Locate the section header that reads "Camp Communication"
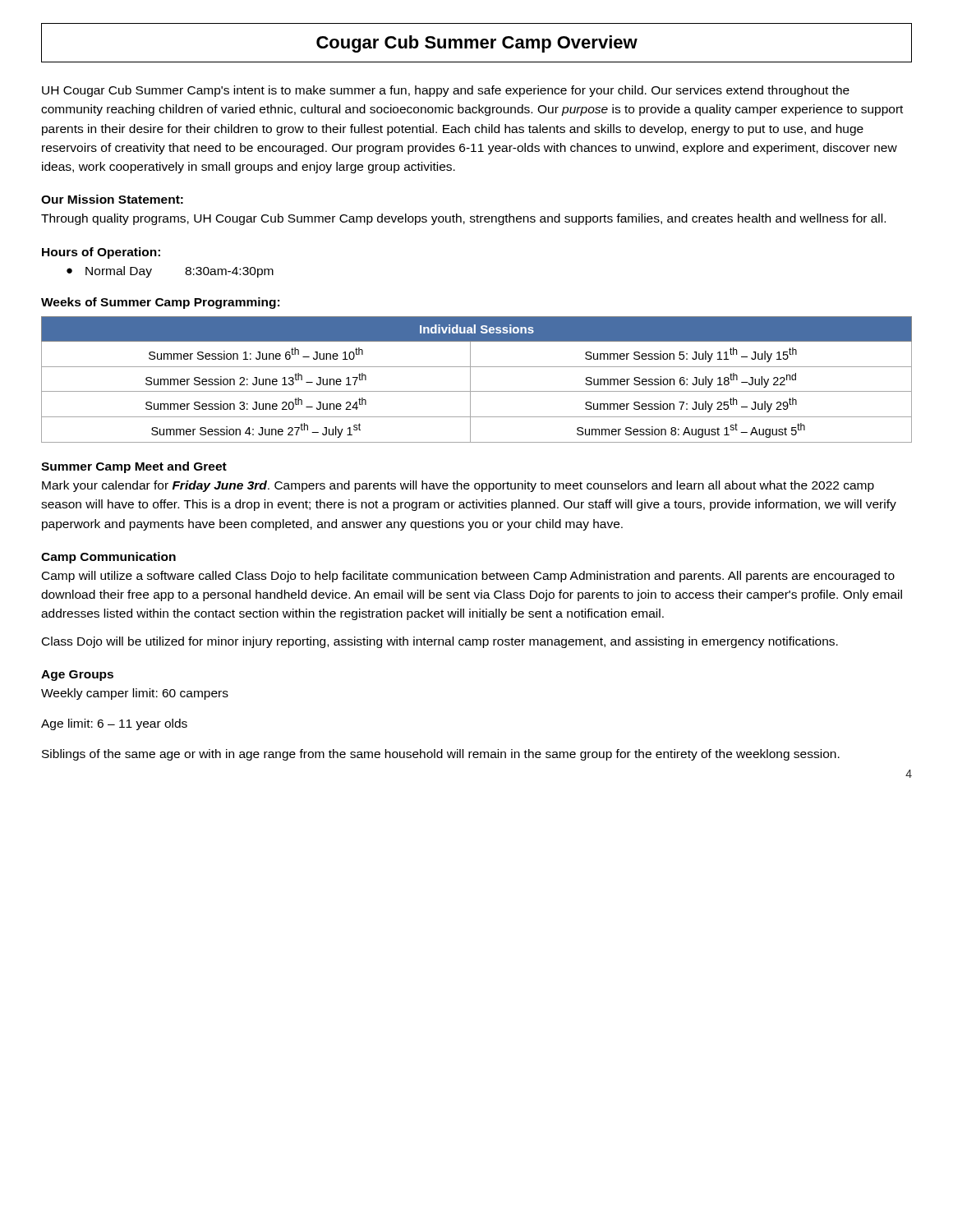Image resolution: width=953 pixels, height=1232 pixels. click(109, 556)
